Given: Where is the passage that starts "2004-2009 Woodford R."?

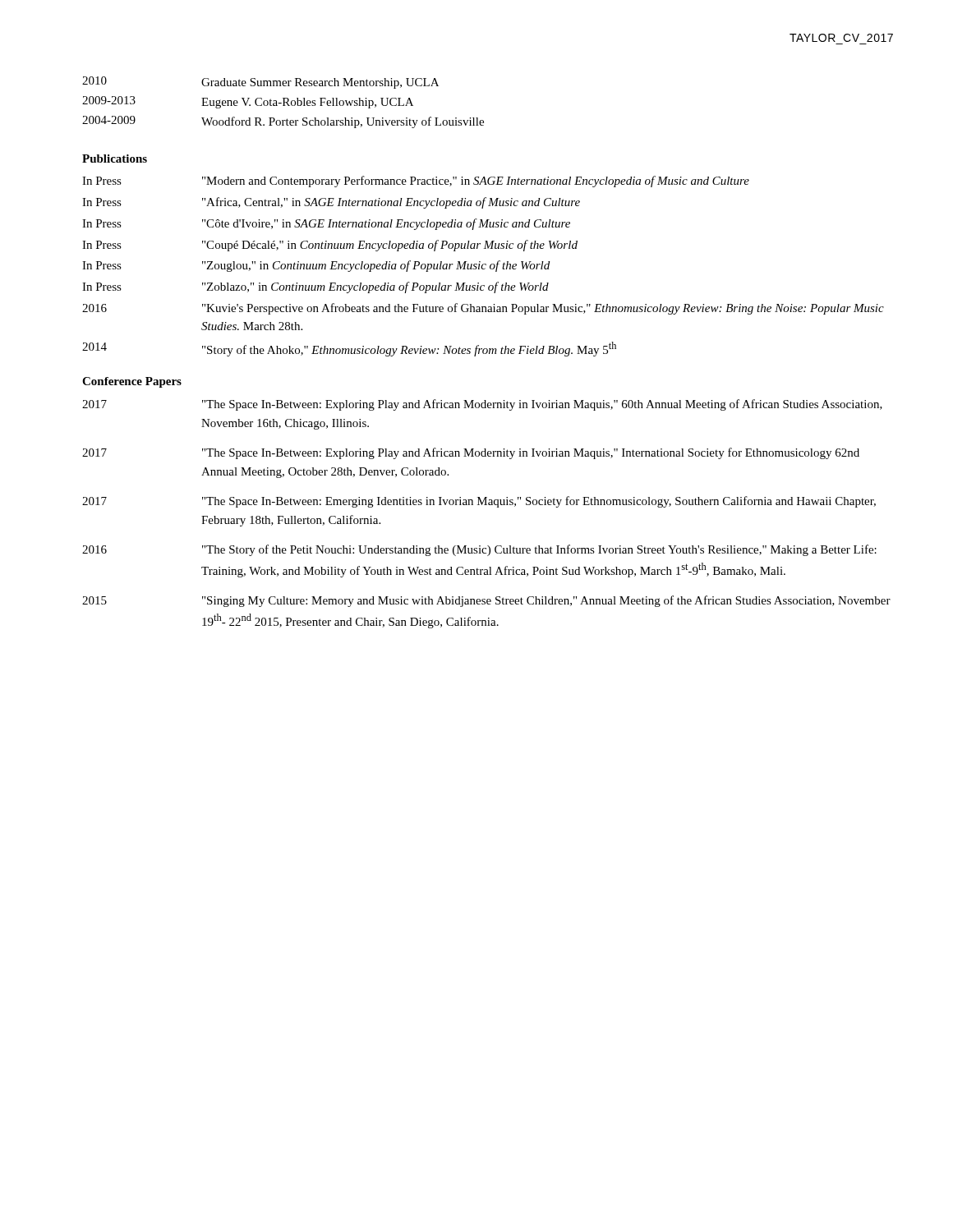Looking at the screenshot, I should tap(488, 122).
